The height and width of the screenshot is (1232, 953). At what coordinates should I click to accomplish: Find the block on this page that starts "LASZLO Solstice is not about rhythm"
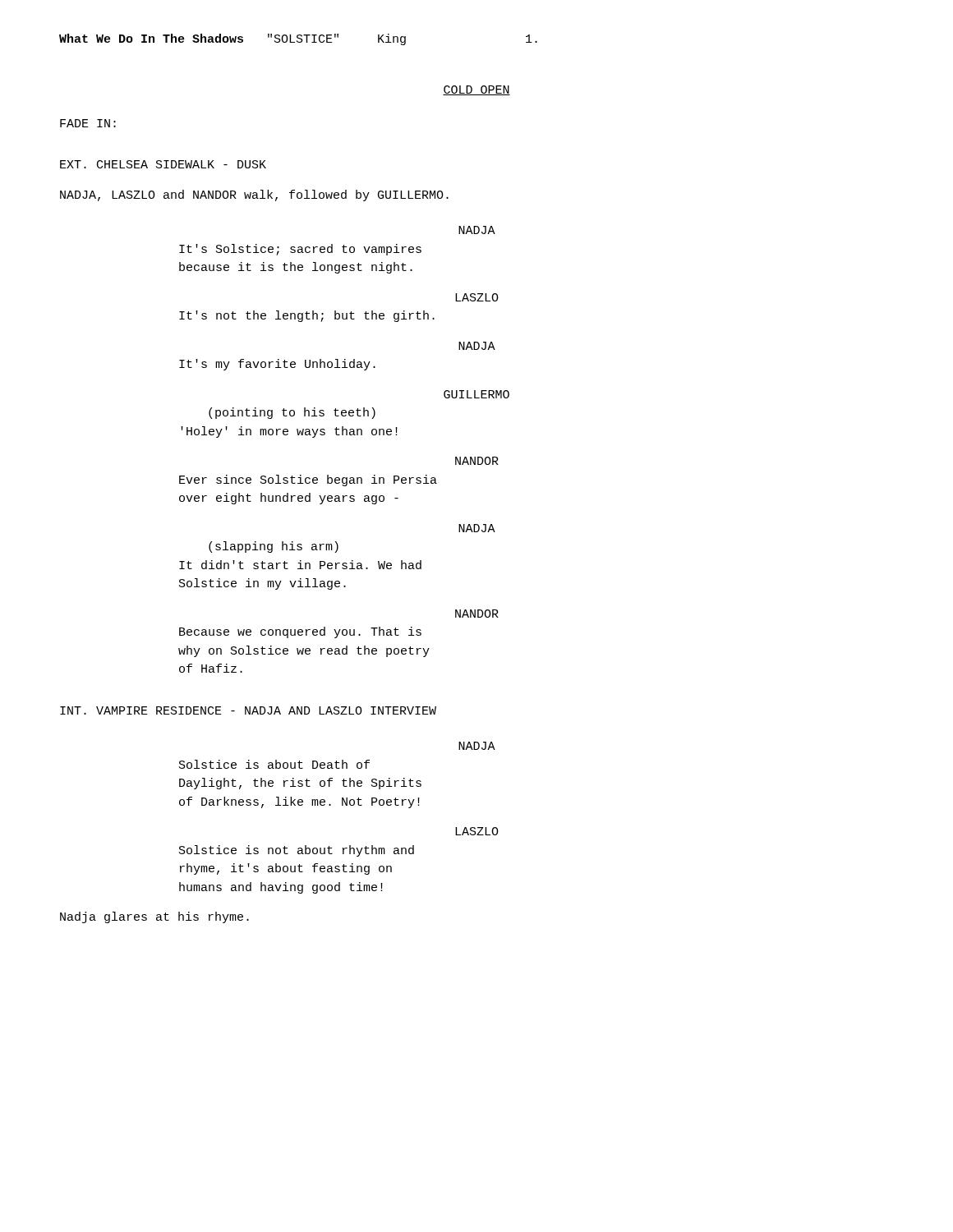477,831
